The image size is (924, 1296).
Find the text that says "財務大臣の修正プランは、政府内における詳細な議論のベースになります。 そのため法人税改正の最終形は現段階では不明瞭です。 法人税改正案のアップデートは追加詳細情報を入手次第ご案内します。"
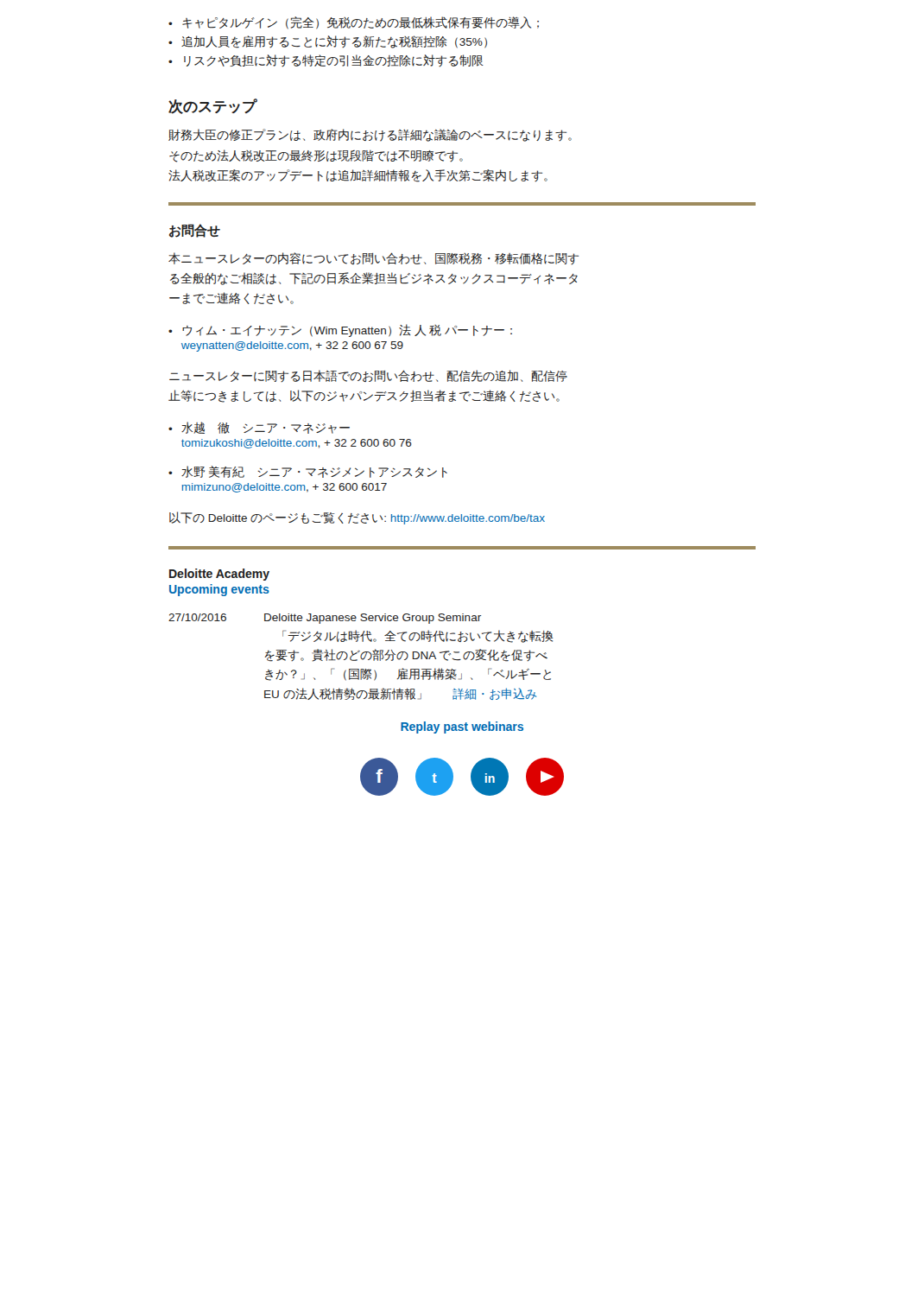pyautogui.click(x=374, y=156)
